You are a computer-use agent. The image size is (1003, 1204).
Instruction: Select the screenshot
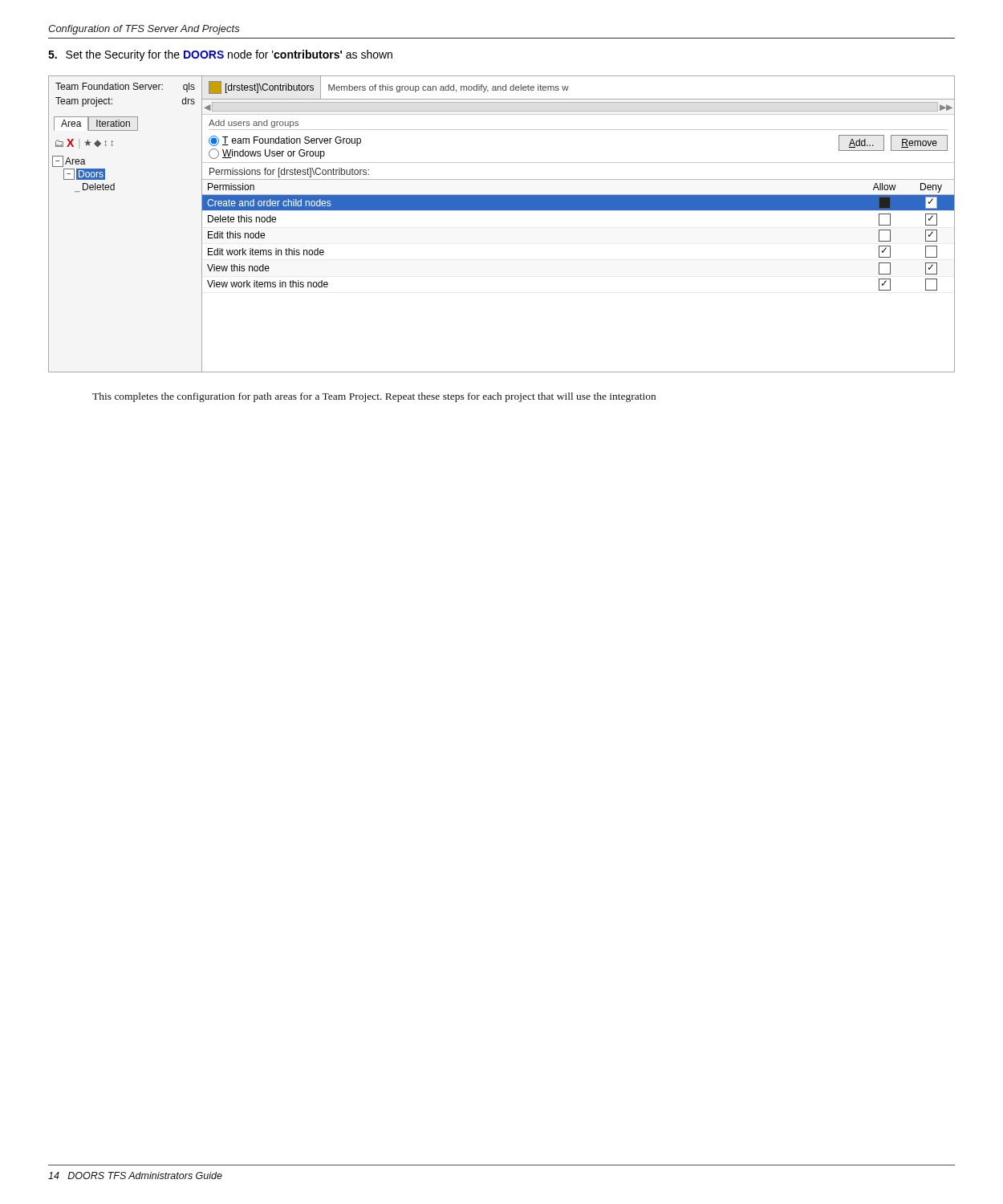[x=501, y=224]
